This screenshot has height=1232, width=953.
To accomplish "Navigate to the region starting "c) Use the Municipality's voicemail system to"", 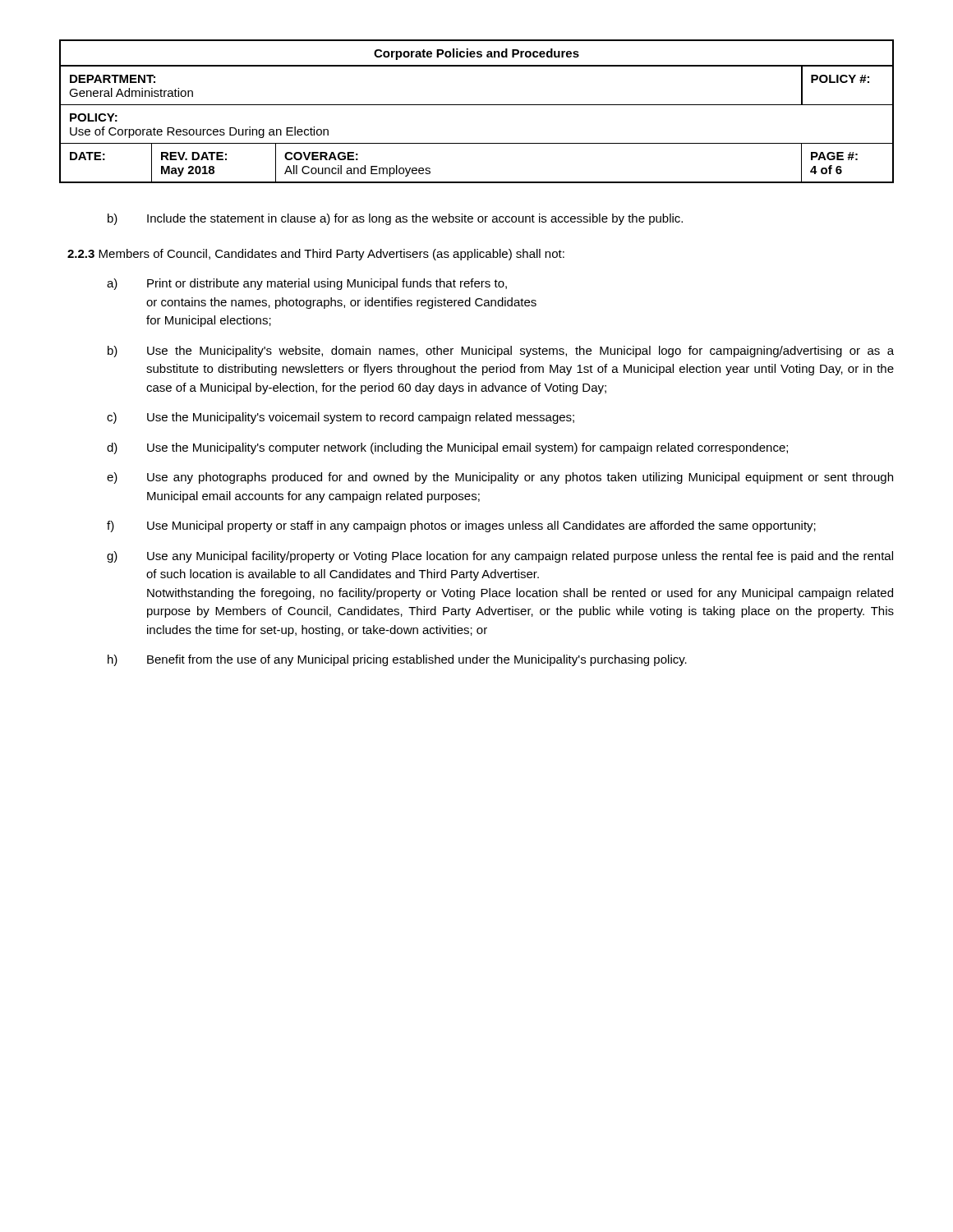I will point(500,417).
